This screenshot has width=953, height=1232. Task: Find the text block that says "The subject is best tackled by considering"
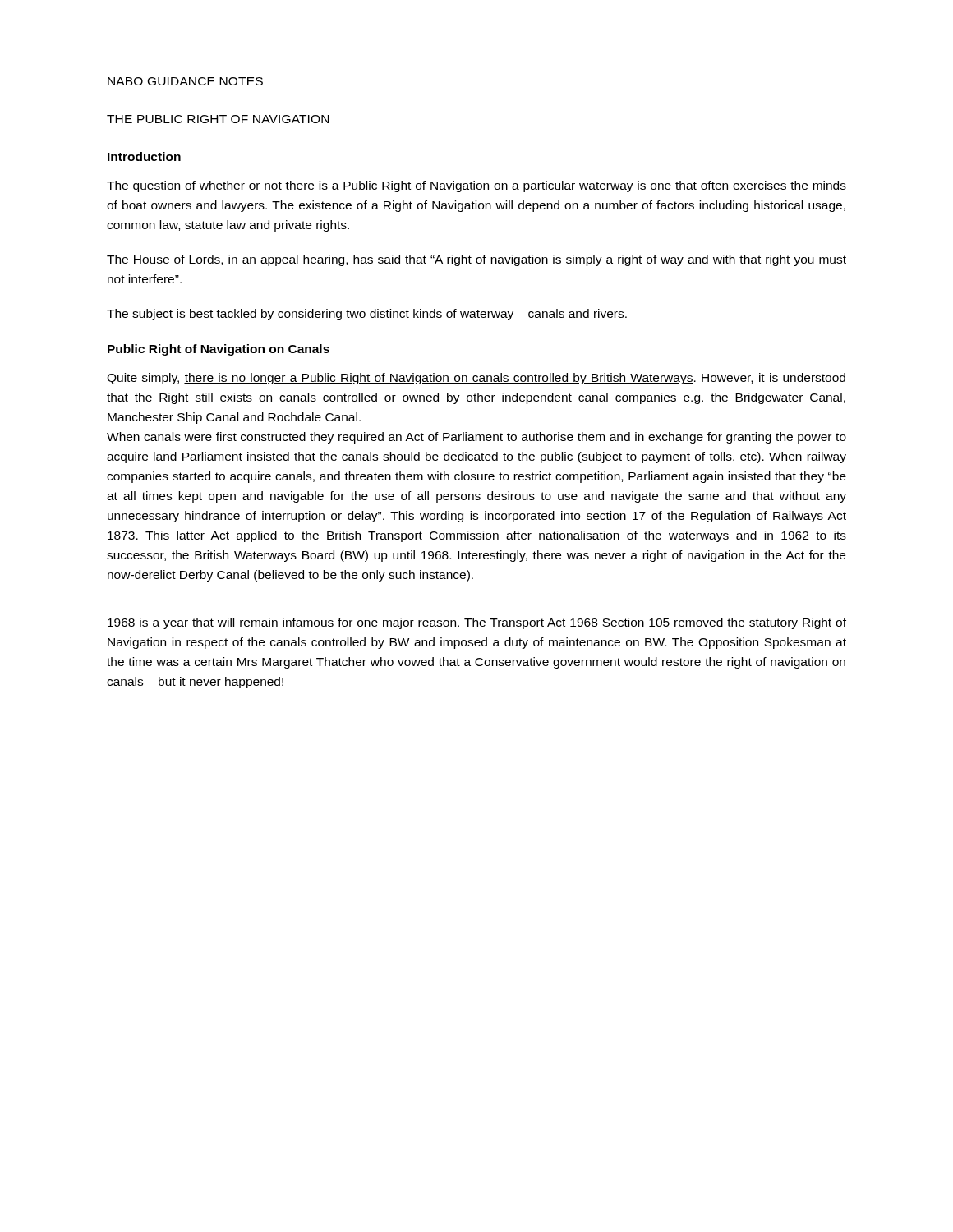tap(367, 313)
